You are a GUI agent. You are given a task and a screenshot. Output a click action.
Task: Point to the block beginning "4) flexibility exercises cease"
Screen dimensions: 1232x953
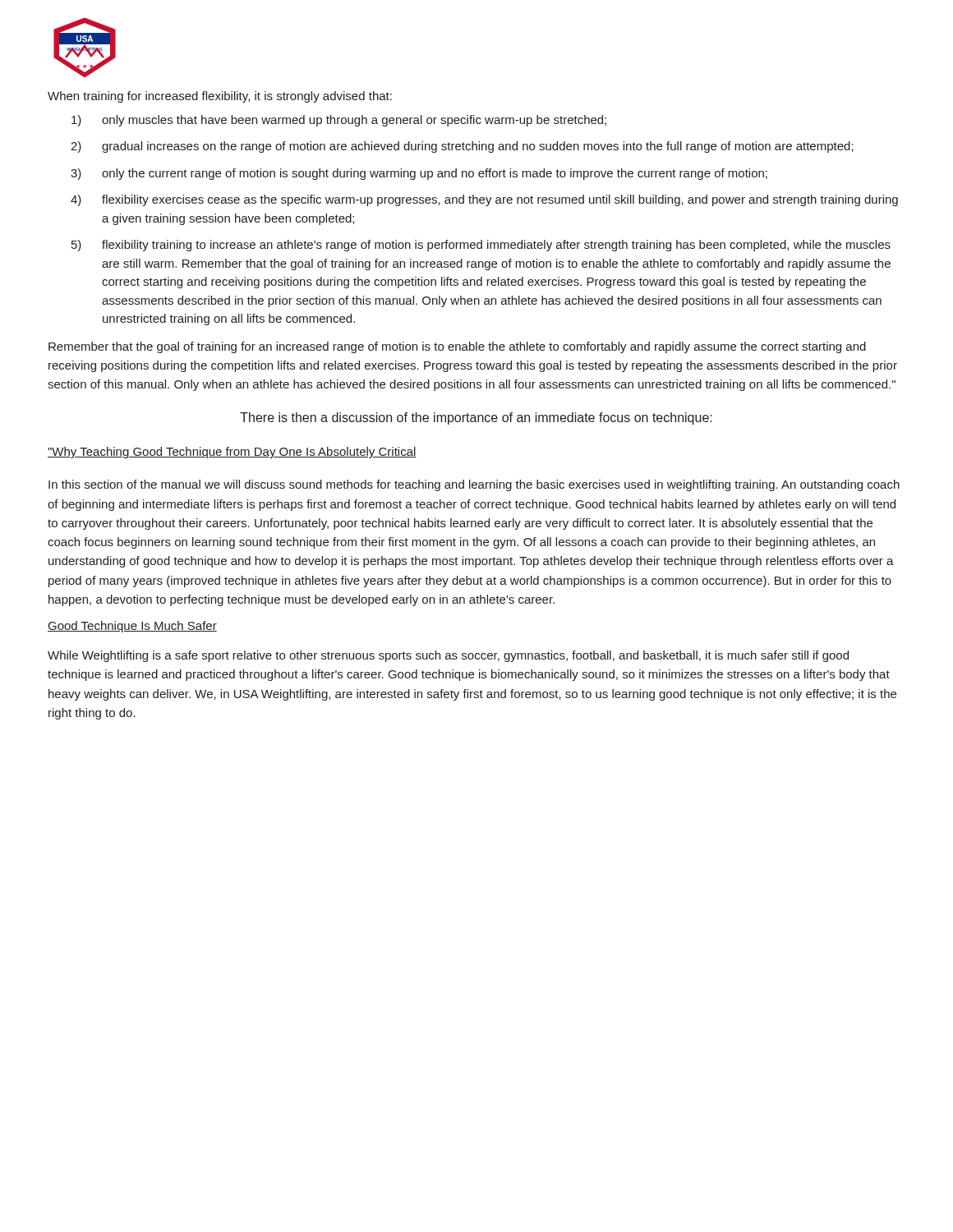tap(488, 209)
